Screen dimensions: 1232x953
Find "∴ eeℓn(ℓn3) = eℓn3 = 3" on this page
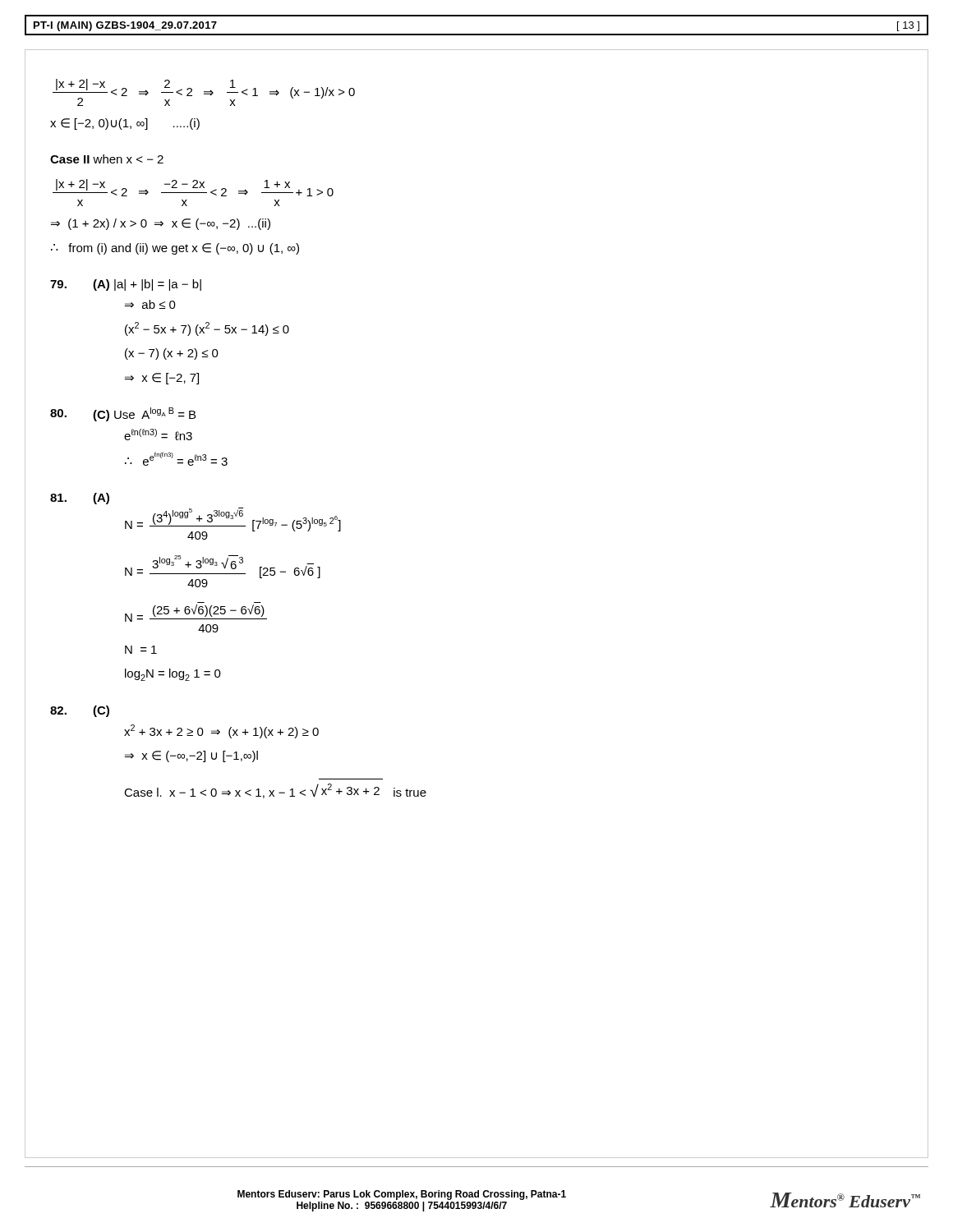pyautogui.click(x=176, y=459)
